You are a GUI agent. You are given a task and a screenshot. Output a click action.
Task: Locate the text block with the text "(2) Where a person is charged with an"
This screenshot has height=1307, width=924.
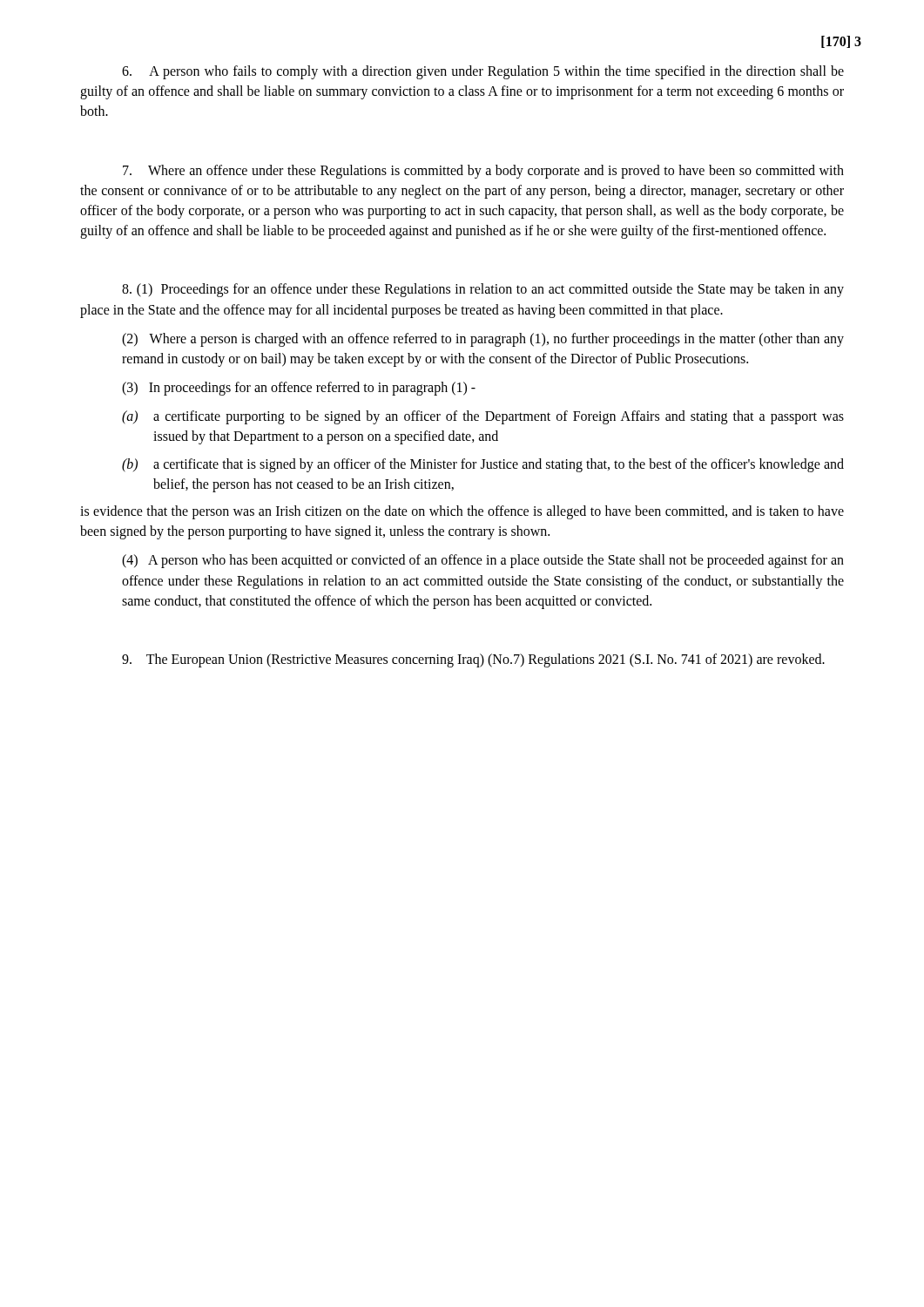483,348
